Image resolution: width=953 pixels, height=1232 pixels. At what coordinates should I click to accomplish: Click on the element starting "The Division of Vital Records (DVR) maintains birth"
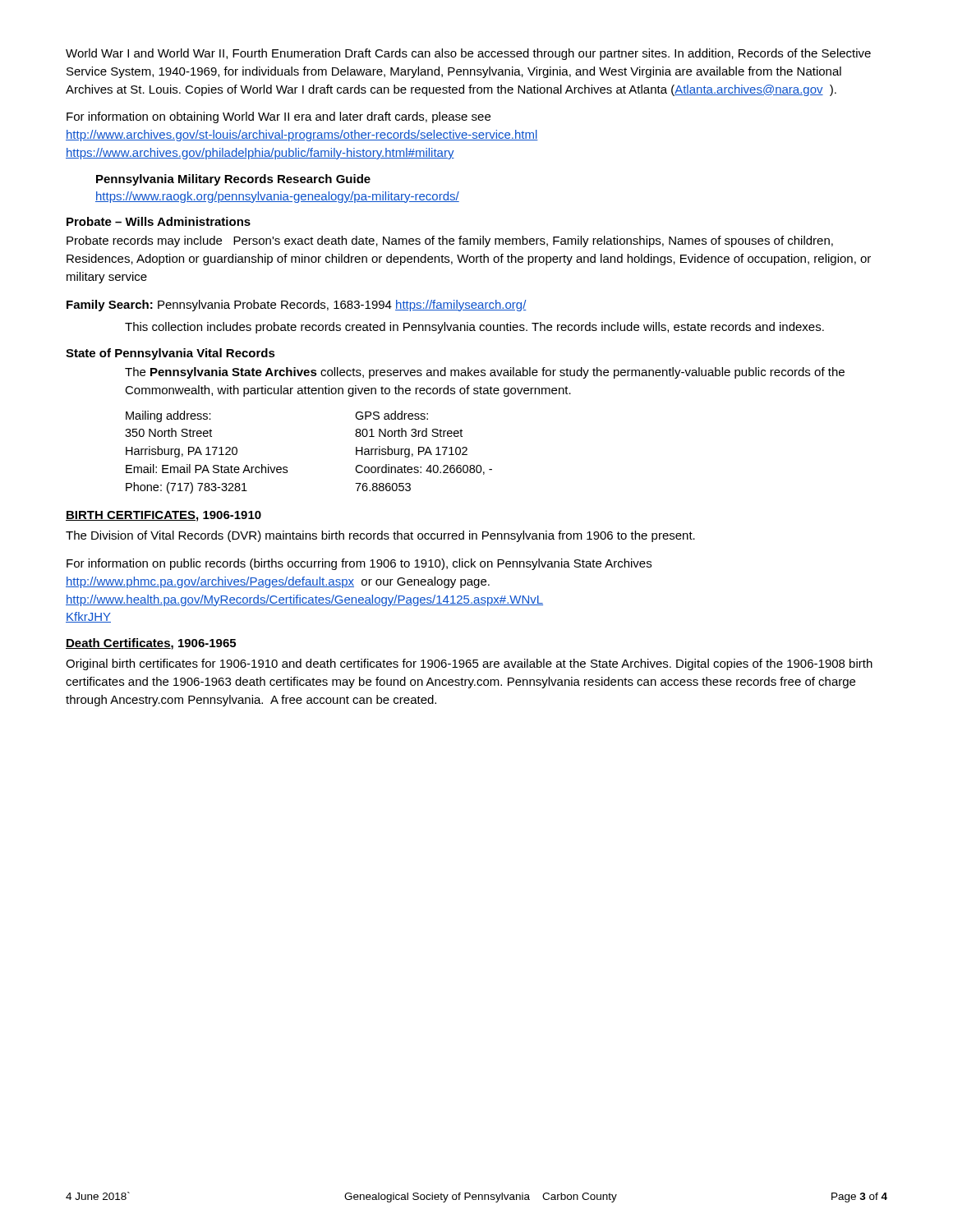[381, 535]
